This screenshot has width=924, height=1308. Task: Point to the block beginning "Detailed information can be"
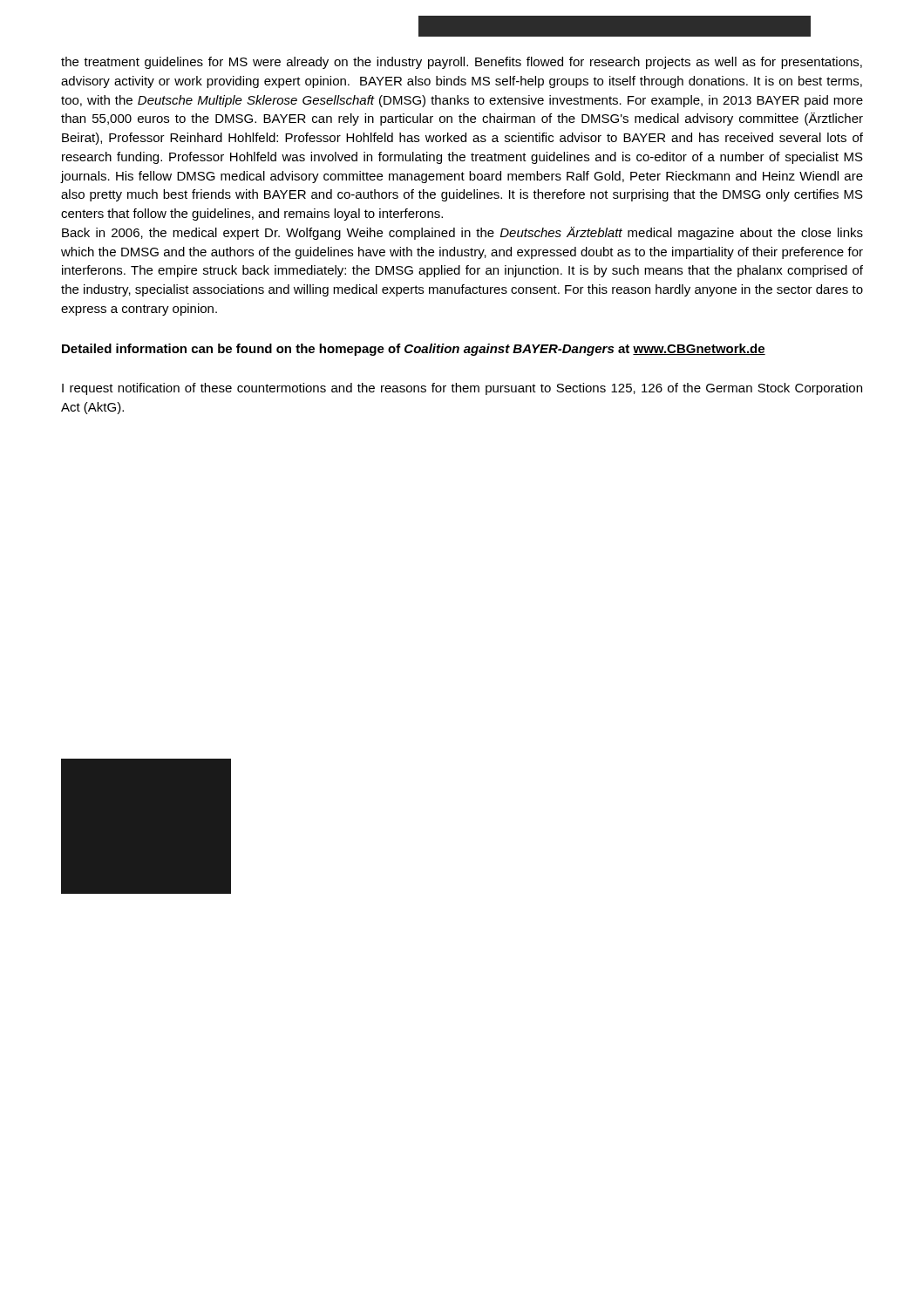pyautogui.click(x=413, y=348)
